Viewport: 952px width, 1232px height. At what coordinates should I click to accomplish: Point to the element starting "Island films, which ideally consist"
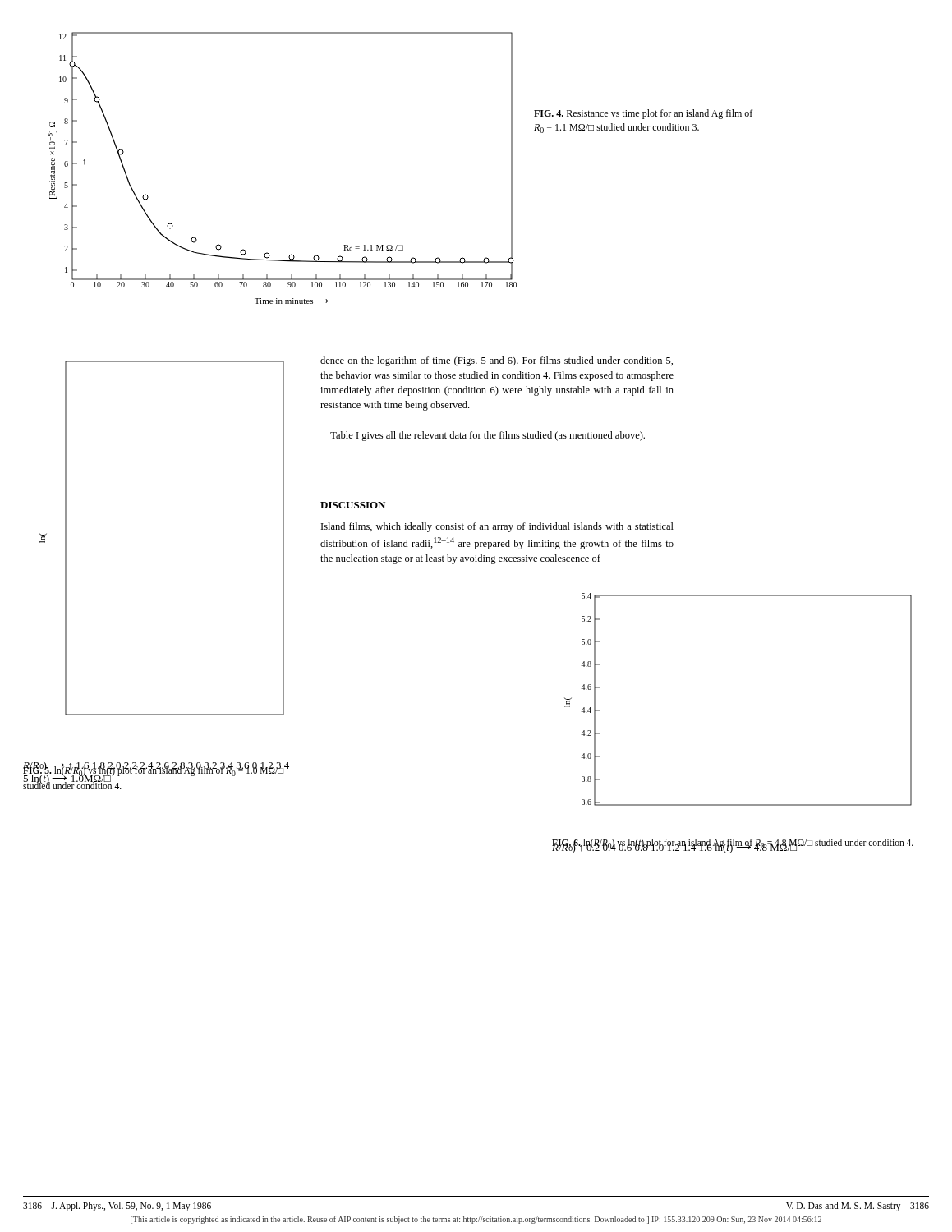[497, 543]
